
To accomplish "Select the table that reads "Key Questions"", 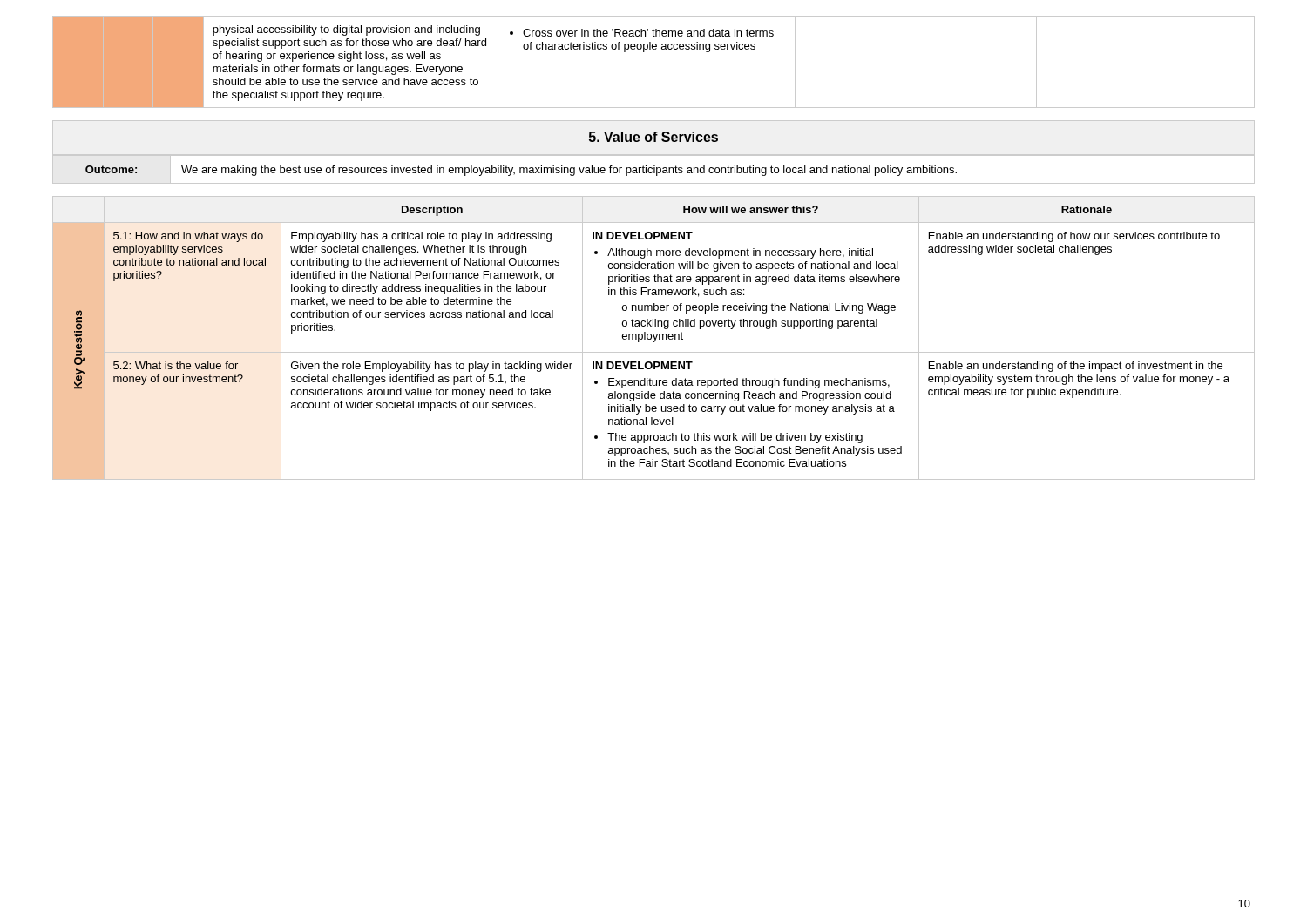I will [x=654, y=338].
